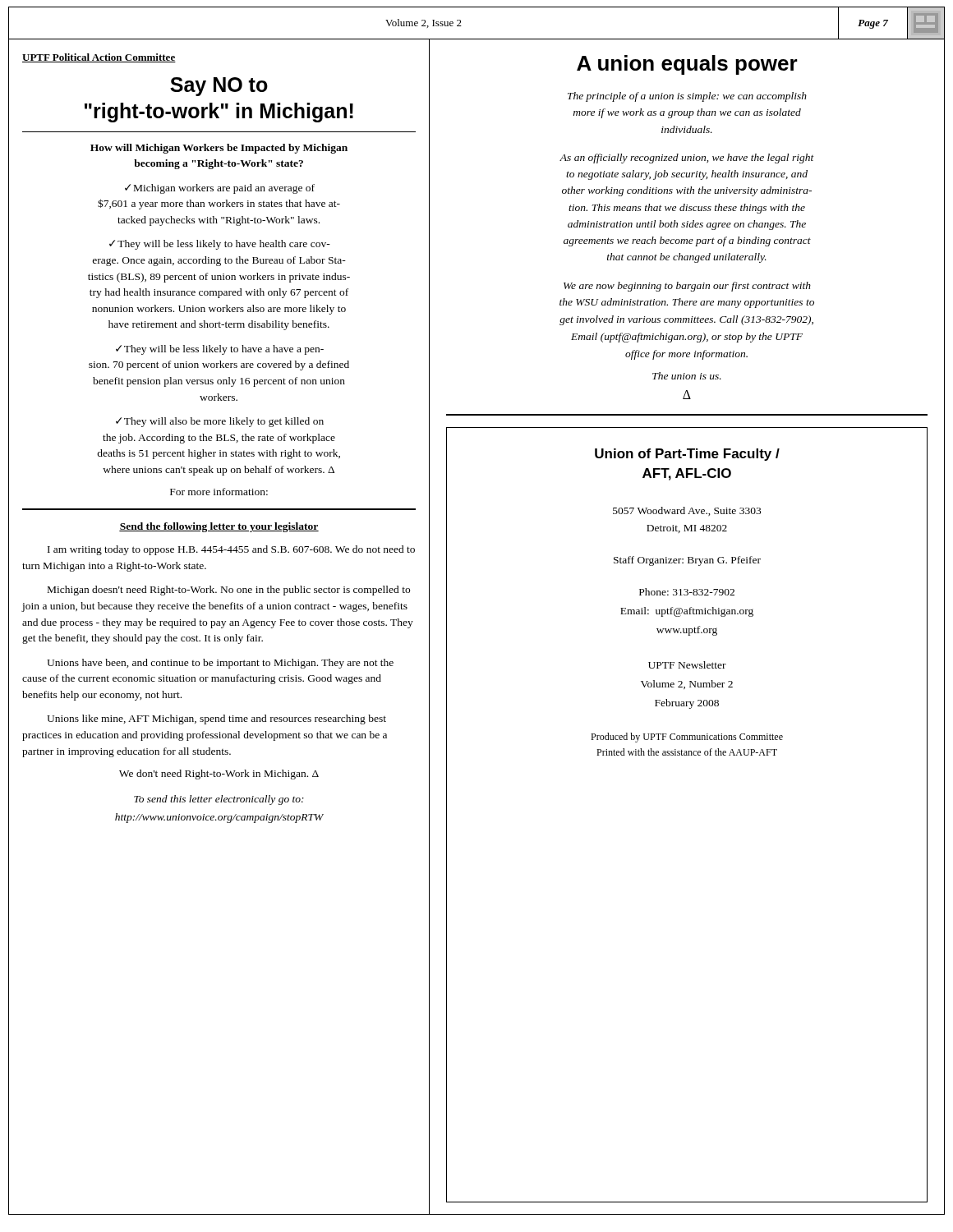Locate the block of text that opens with "Unions like mine, AFT"

point(205,735)
